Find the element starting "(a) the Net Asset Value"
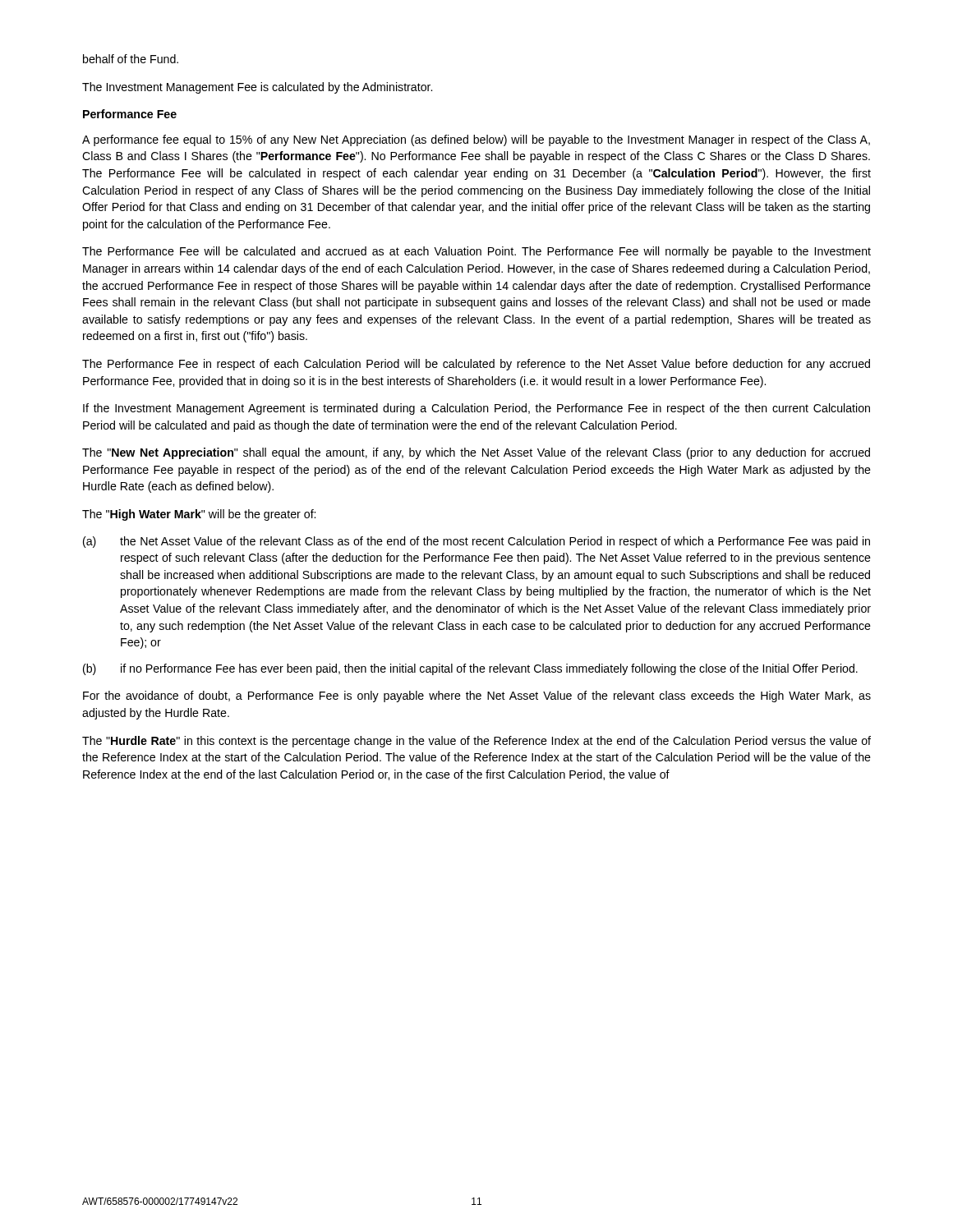 (476, 592)
